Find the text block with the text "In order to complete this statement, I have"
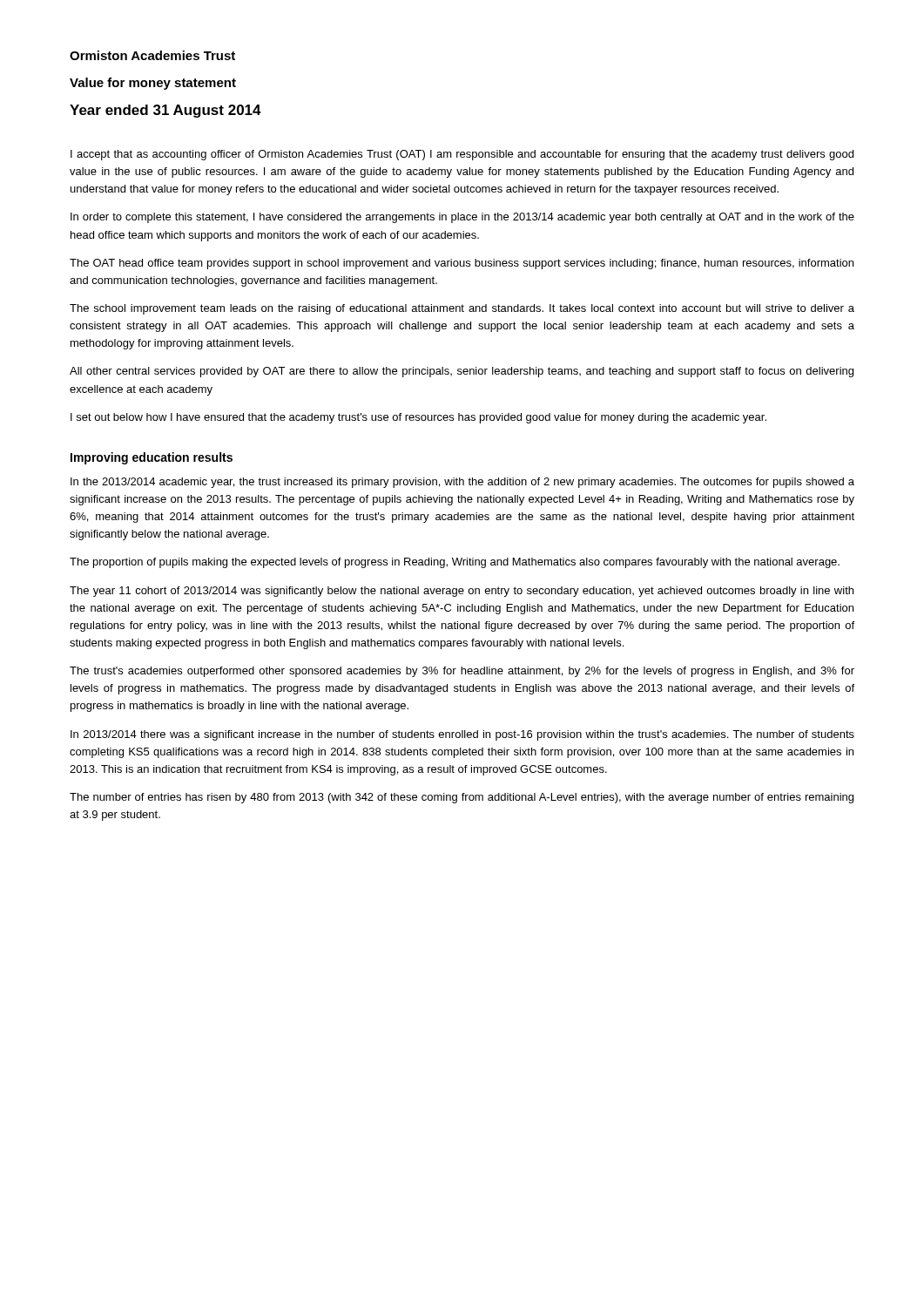Image resolution: width=924 pixels, height=1307 pixels. point(462,226)
